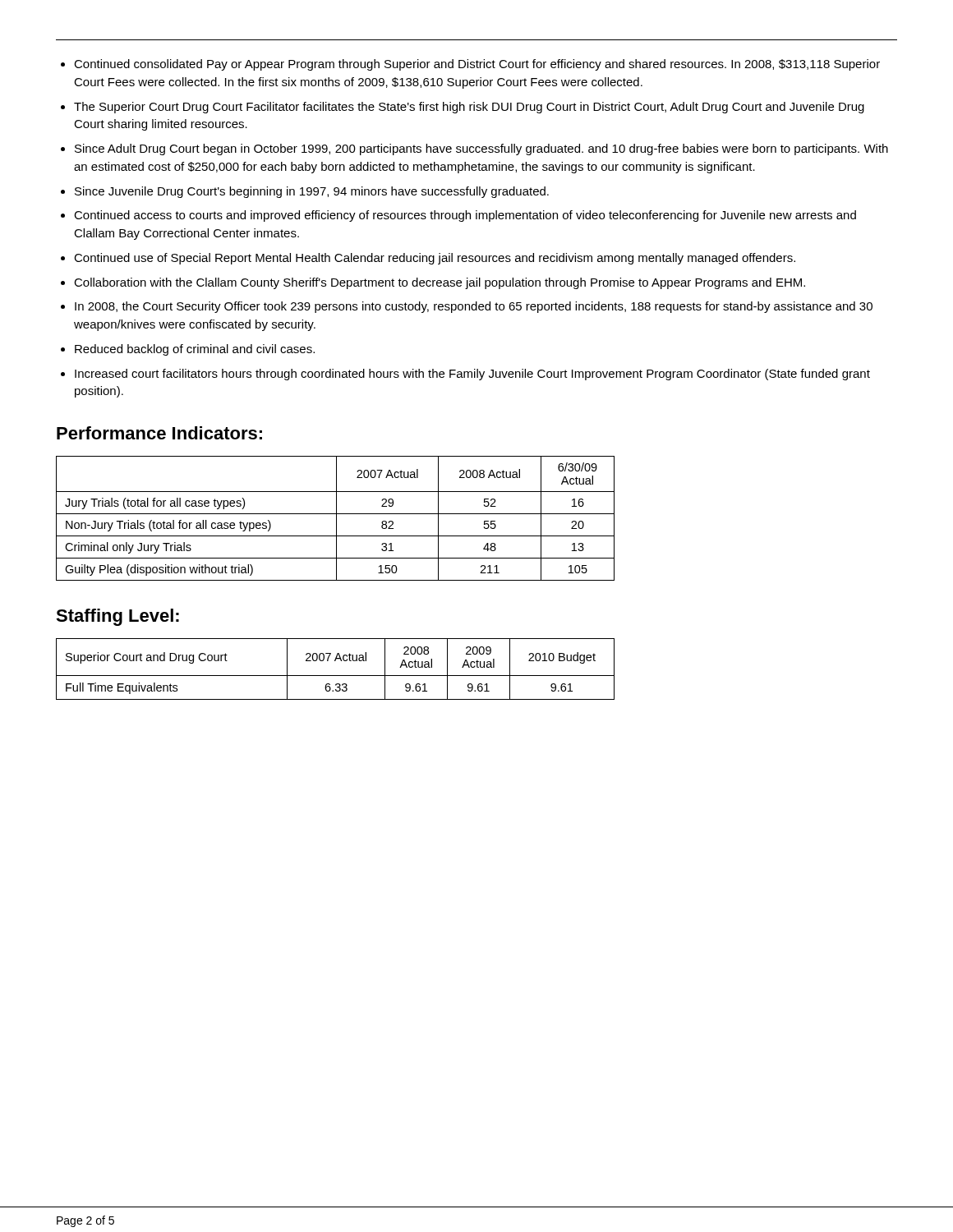
Task: Select the region starting "The Superior Court Drug Court Facilitator"
Action: 469,115
